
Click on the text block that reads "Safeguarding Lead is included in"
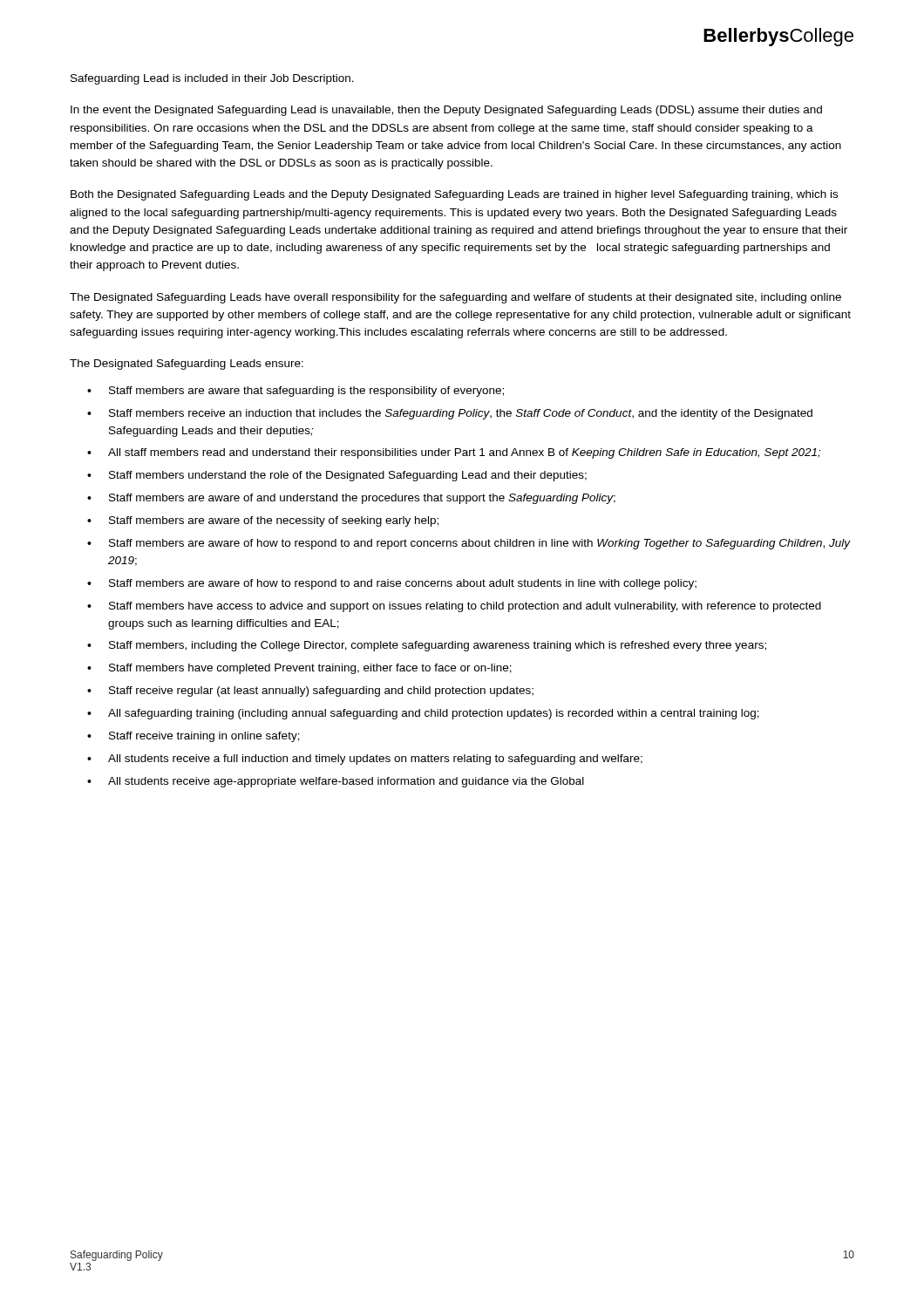212,78
